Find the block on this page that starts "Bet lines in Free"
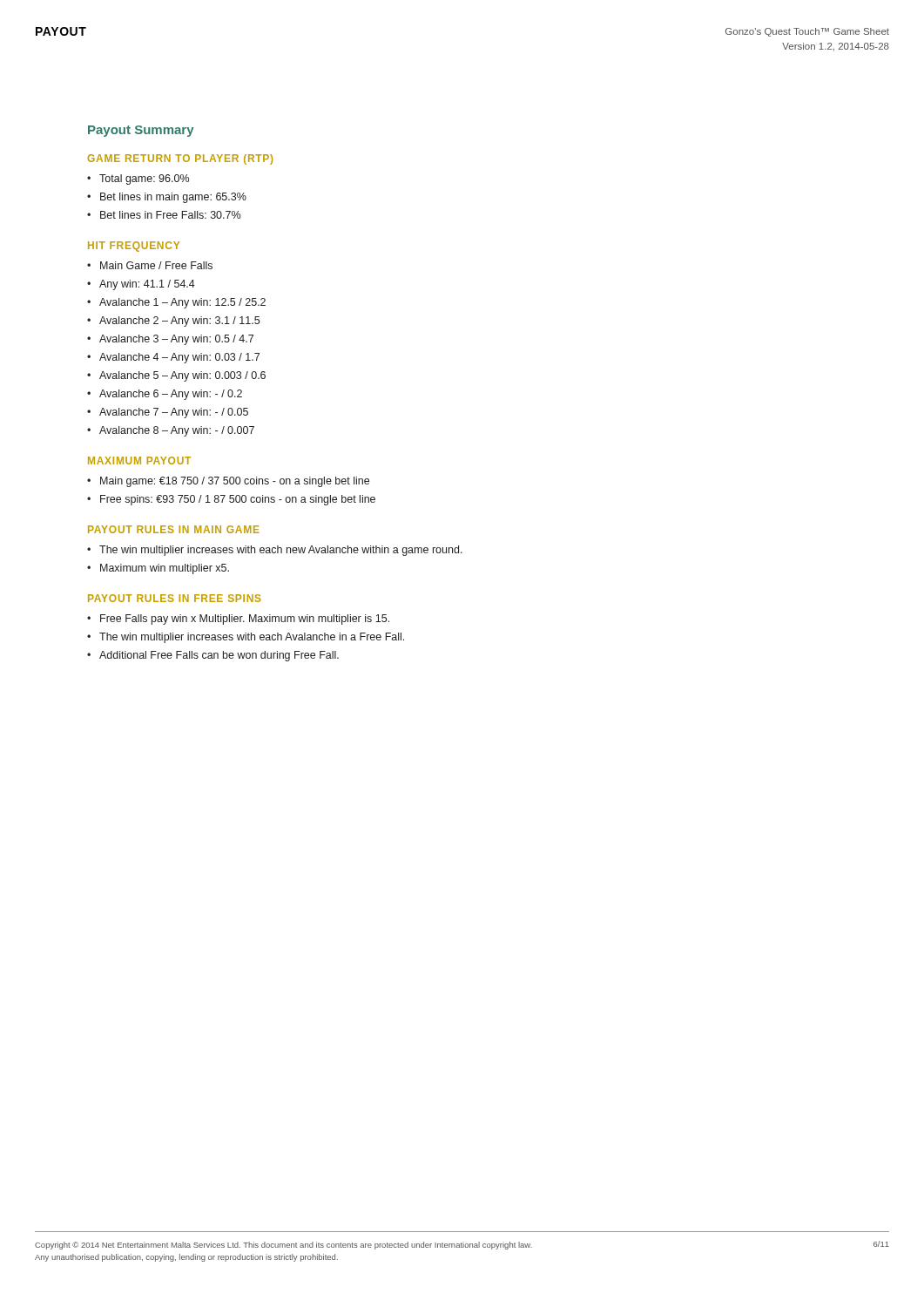Viewport: 924px width, 1307px height. [170, 215]
